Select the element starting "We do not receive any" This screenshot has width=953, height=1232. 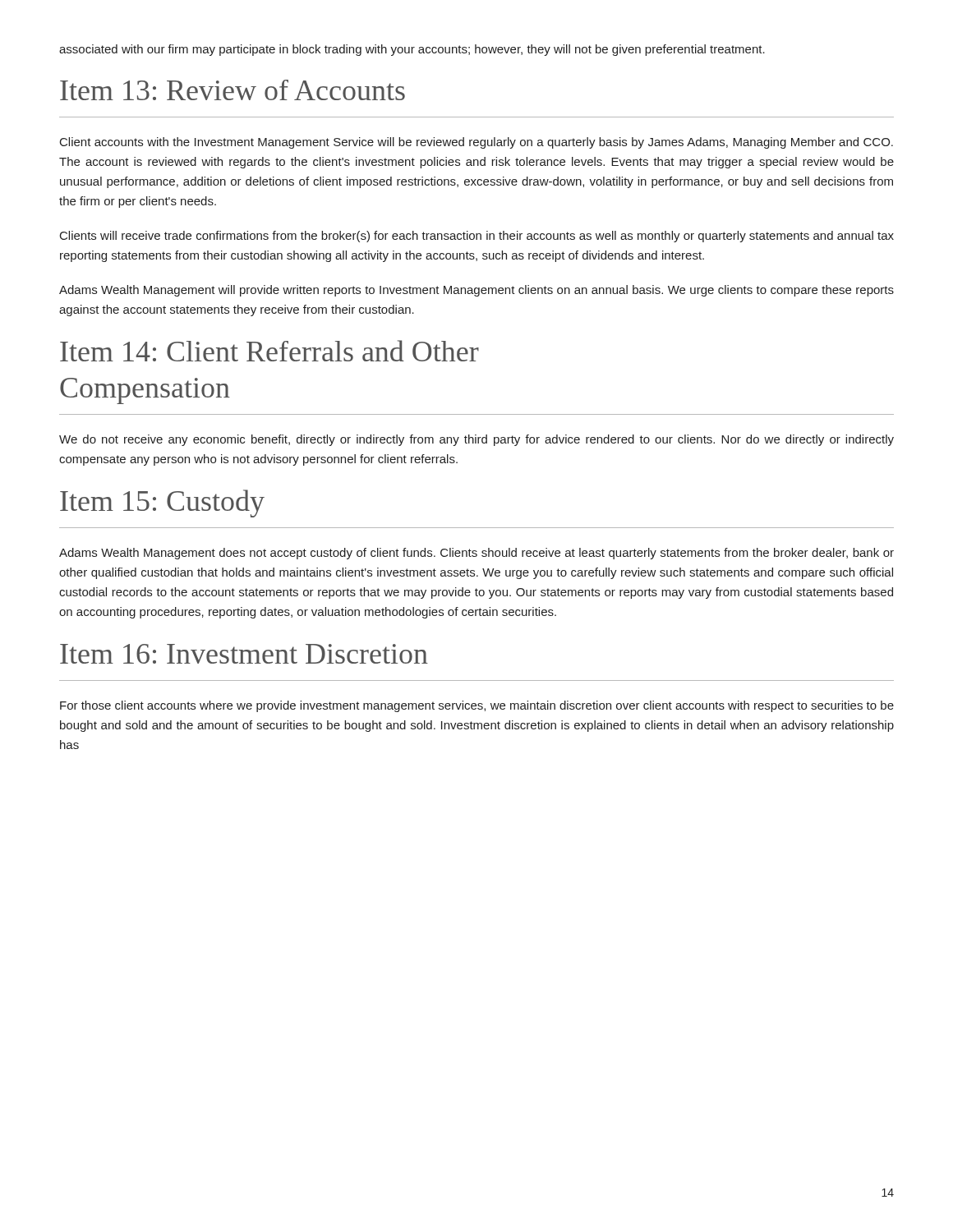(x=476, y=449)
